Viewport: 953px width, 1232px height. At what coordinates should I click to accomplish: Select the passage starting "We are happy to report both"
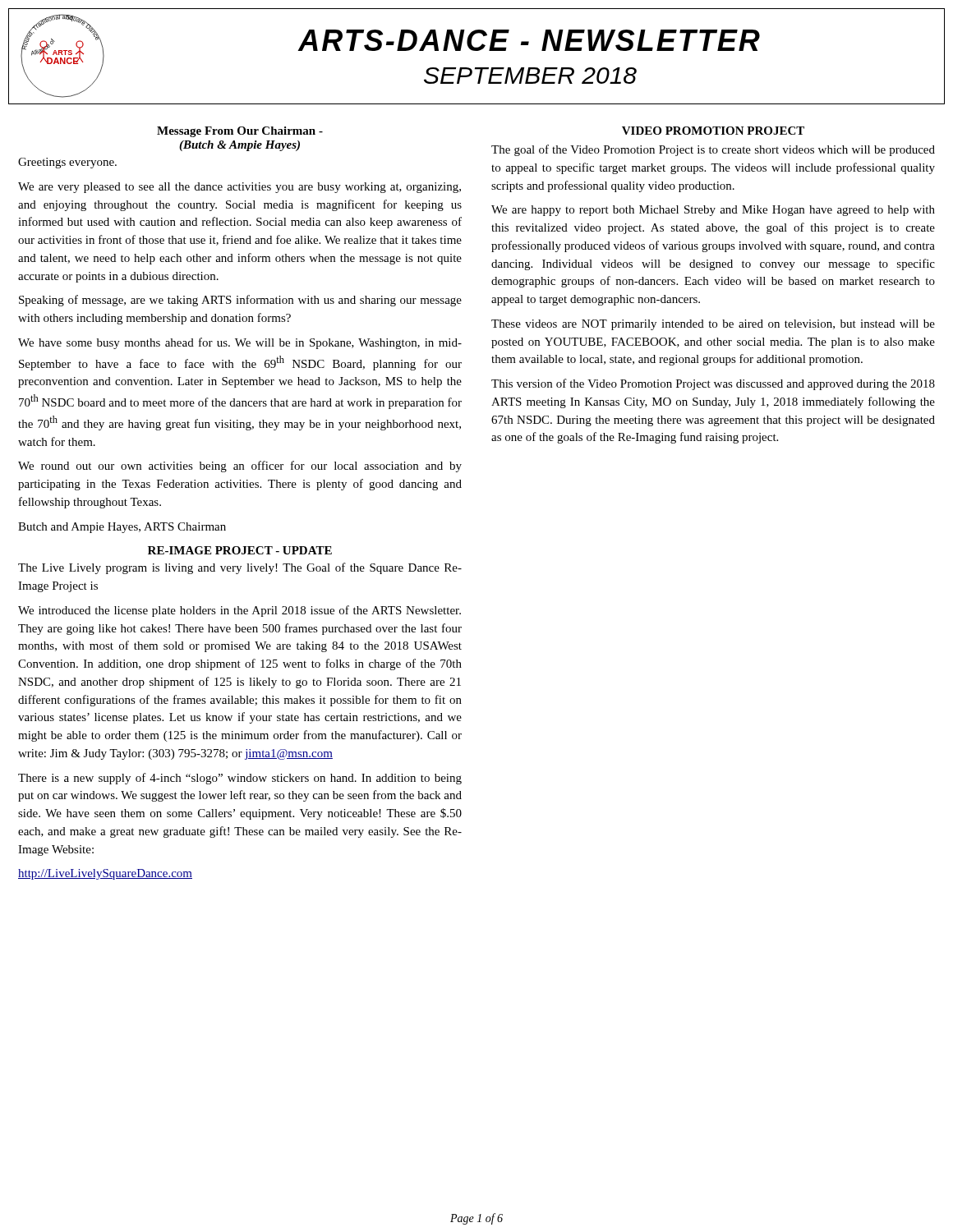(713, 255)
